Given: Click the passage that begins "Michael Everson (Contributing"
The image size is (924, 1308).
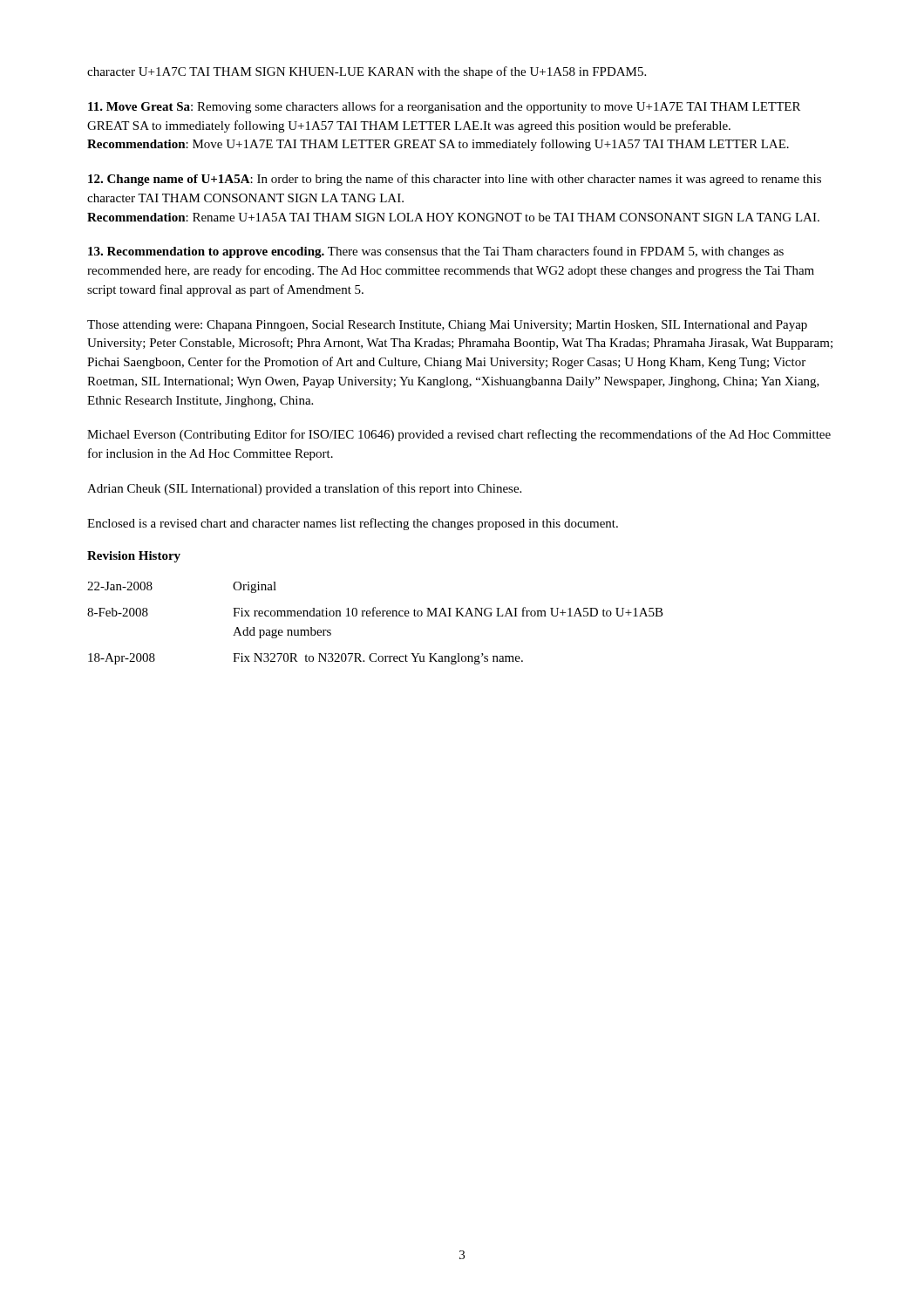Looking at the screenshot, I should 459,444.
